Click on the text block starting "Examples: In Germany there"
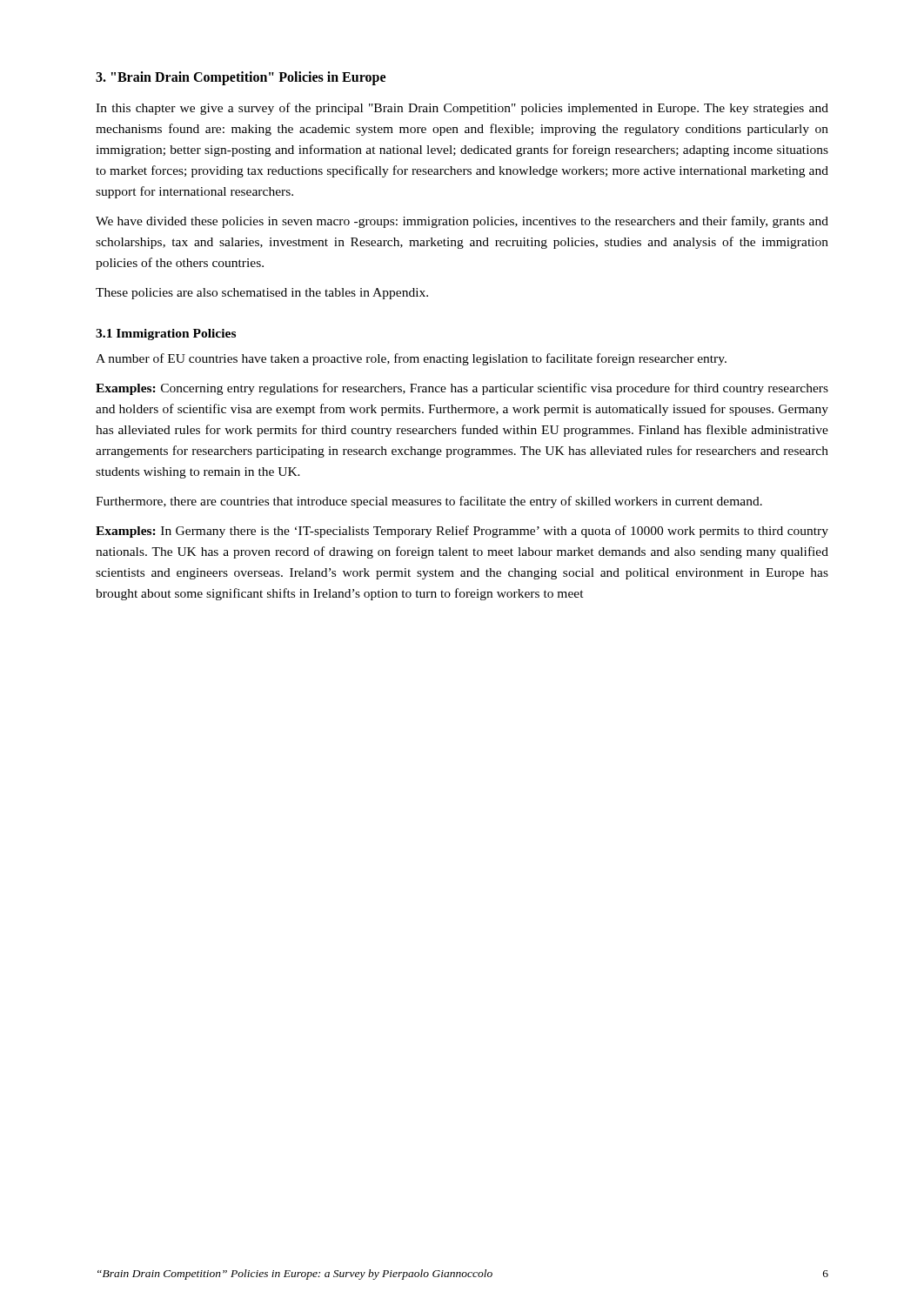This screenshot has height=1305, width=924. (x=462, y=562)
